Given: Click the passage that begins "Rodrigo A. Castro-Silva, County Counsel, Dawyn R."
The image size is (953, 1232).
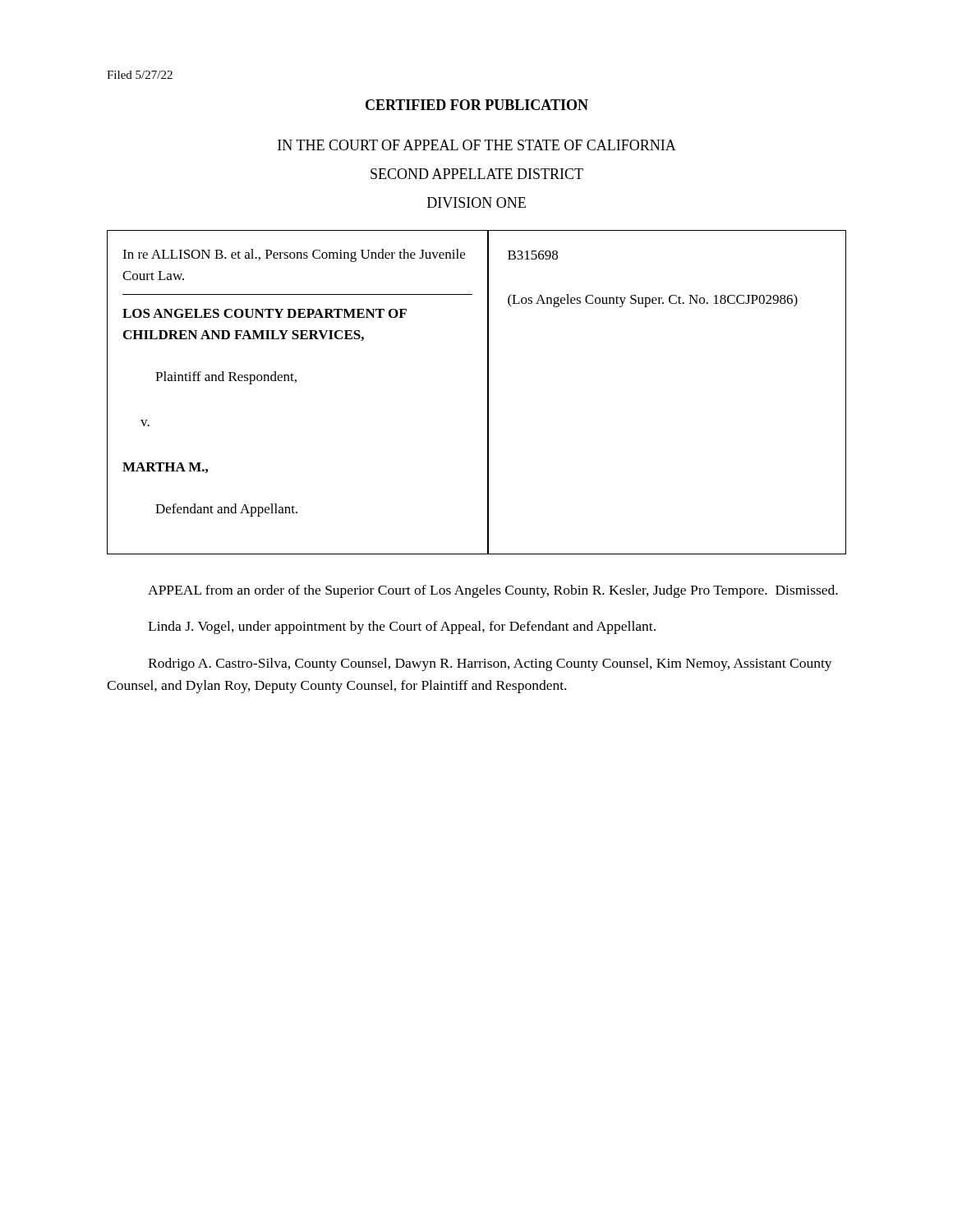Looking at the screenshot, I should [469, 674].
